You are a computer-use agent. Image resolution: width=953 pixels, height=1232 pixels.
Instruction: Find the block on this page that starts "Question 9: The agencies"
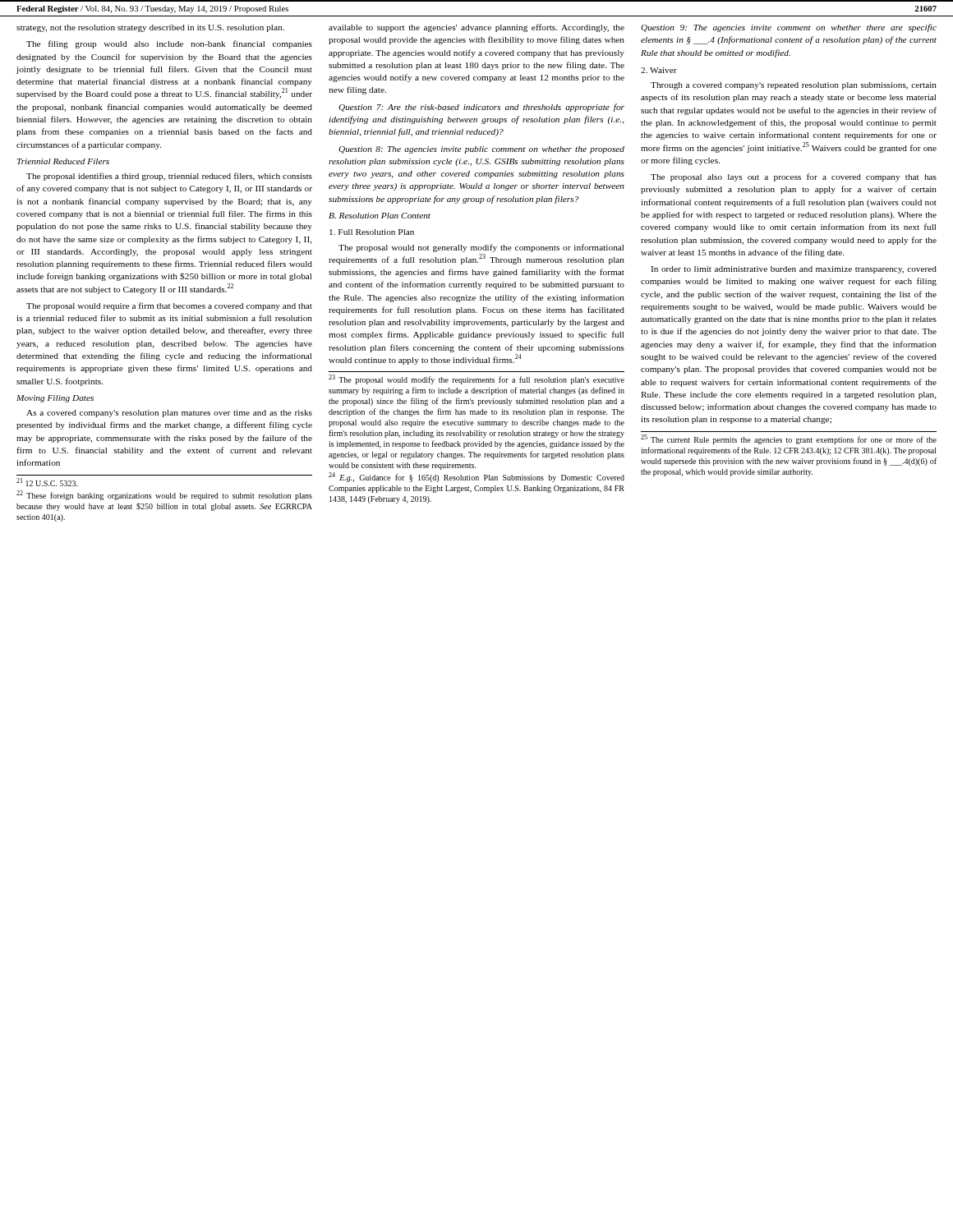point(789,40)
